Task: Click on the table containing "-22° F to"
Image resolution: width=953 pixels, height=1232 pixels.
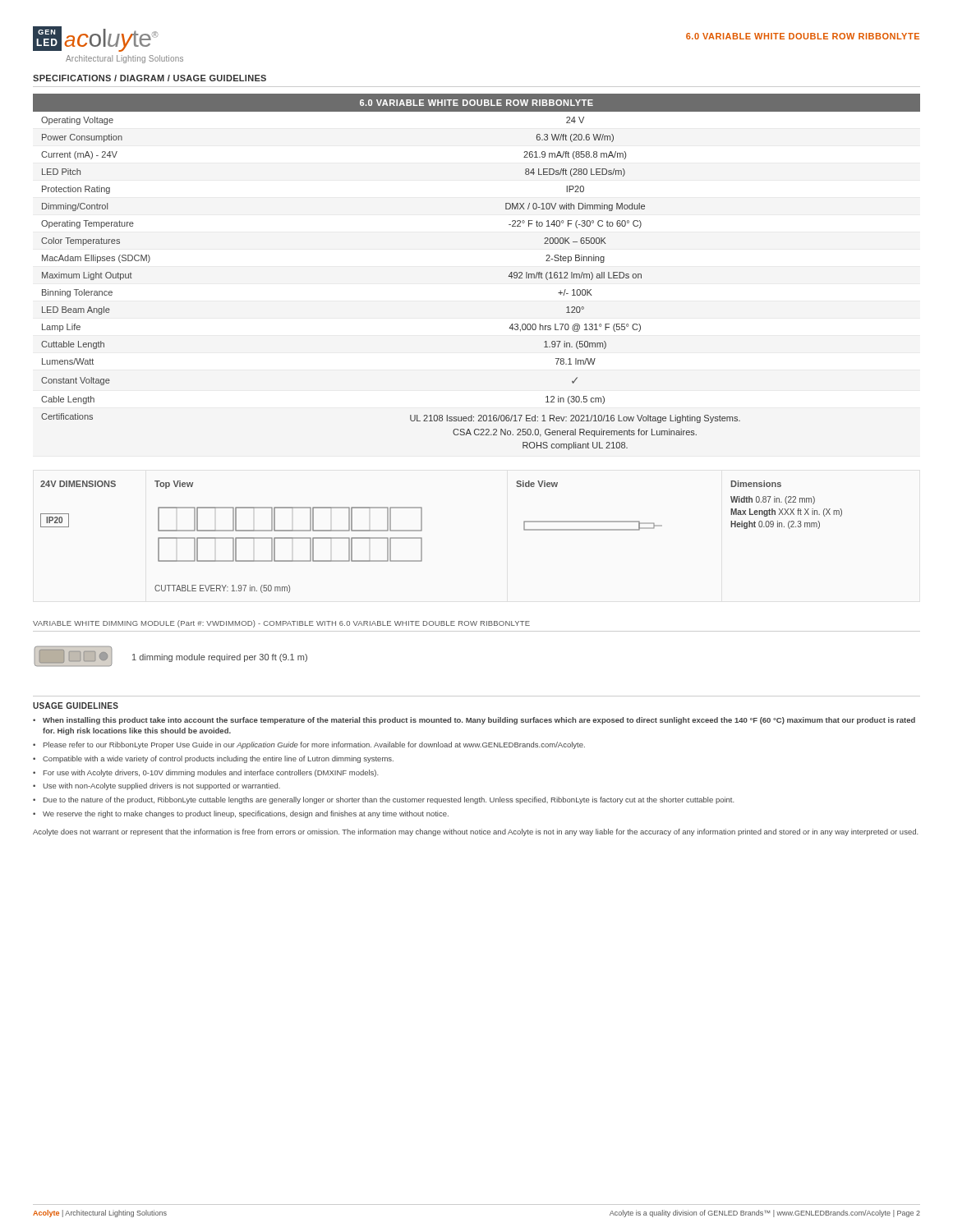Action: pos(476,275)
